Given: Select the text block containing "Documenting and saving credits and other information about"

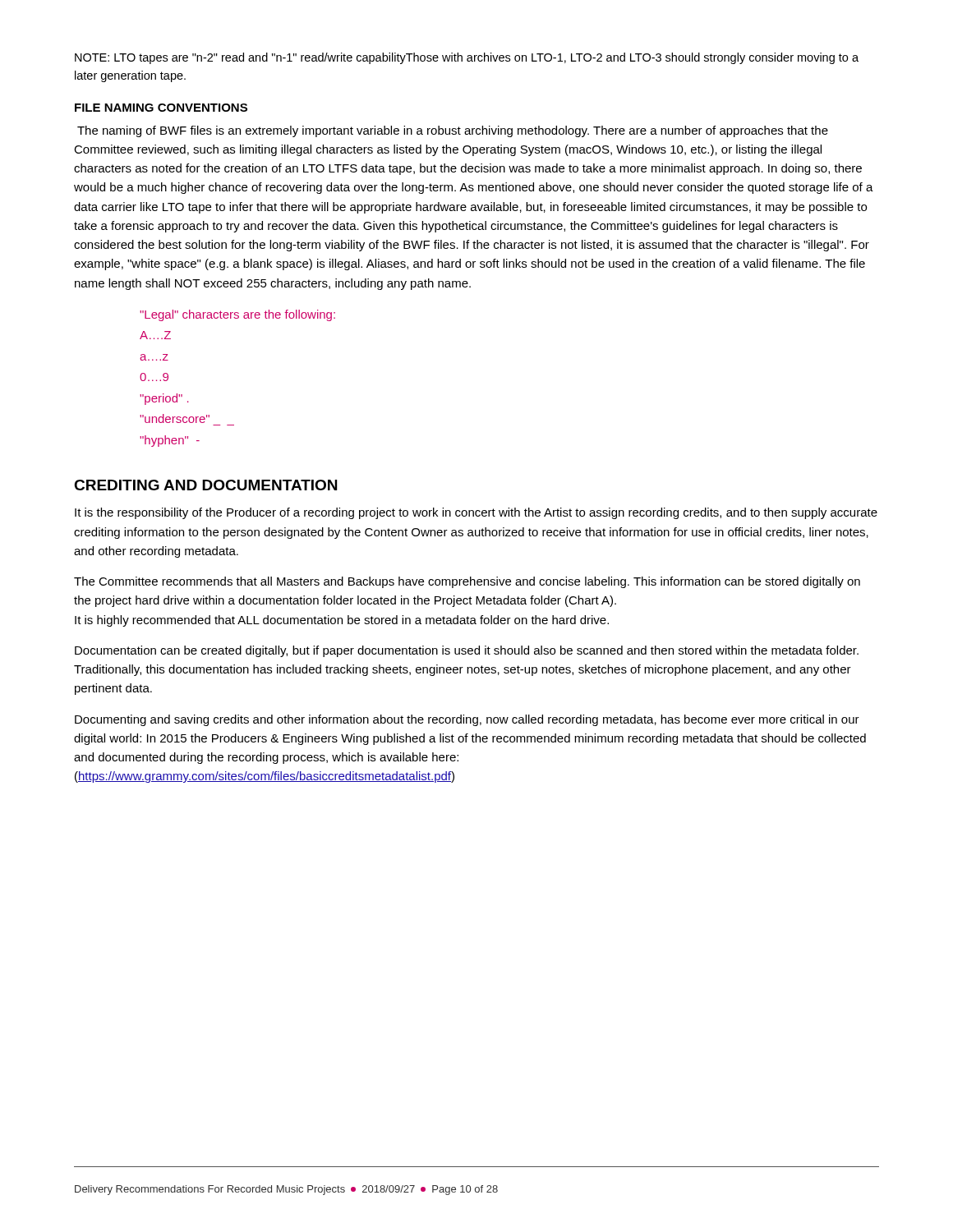Looking at the screenshot, I should (x=470, y=747).
